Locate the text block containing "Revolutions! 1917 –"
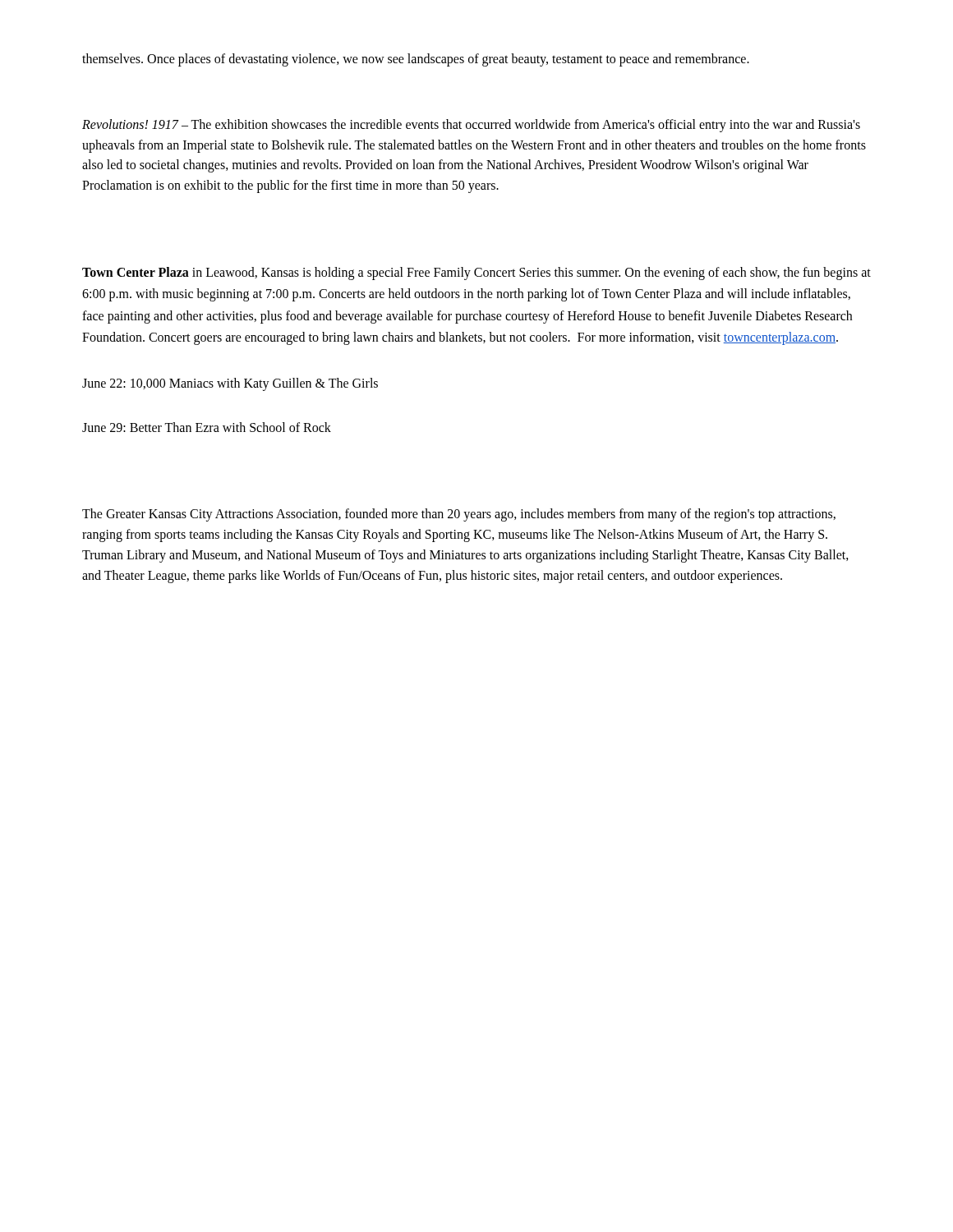 [474, 155]
